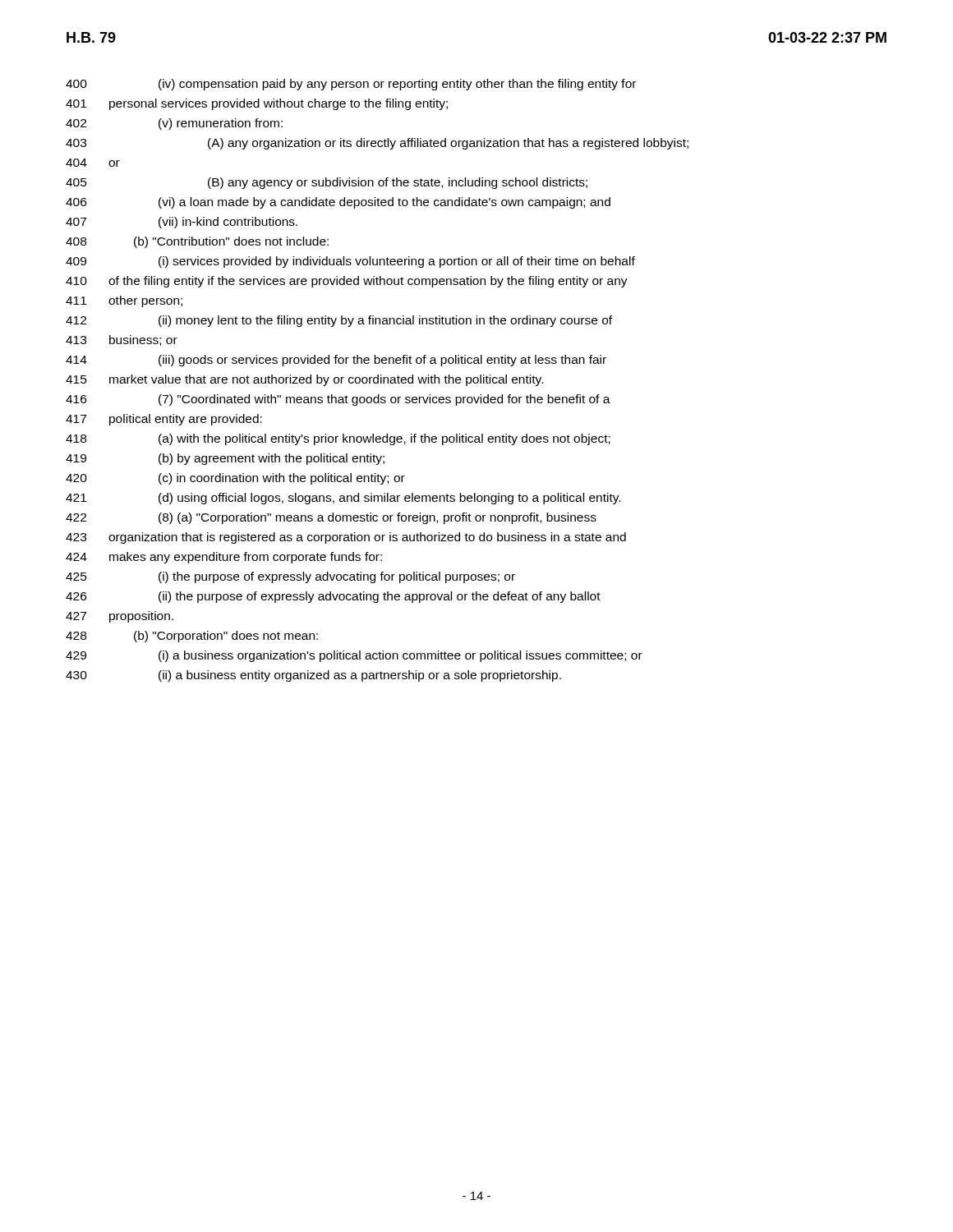953x1232 pixels.
Task: Point to "404 or"
Action: coord(79,162)
